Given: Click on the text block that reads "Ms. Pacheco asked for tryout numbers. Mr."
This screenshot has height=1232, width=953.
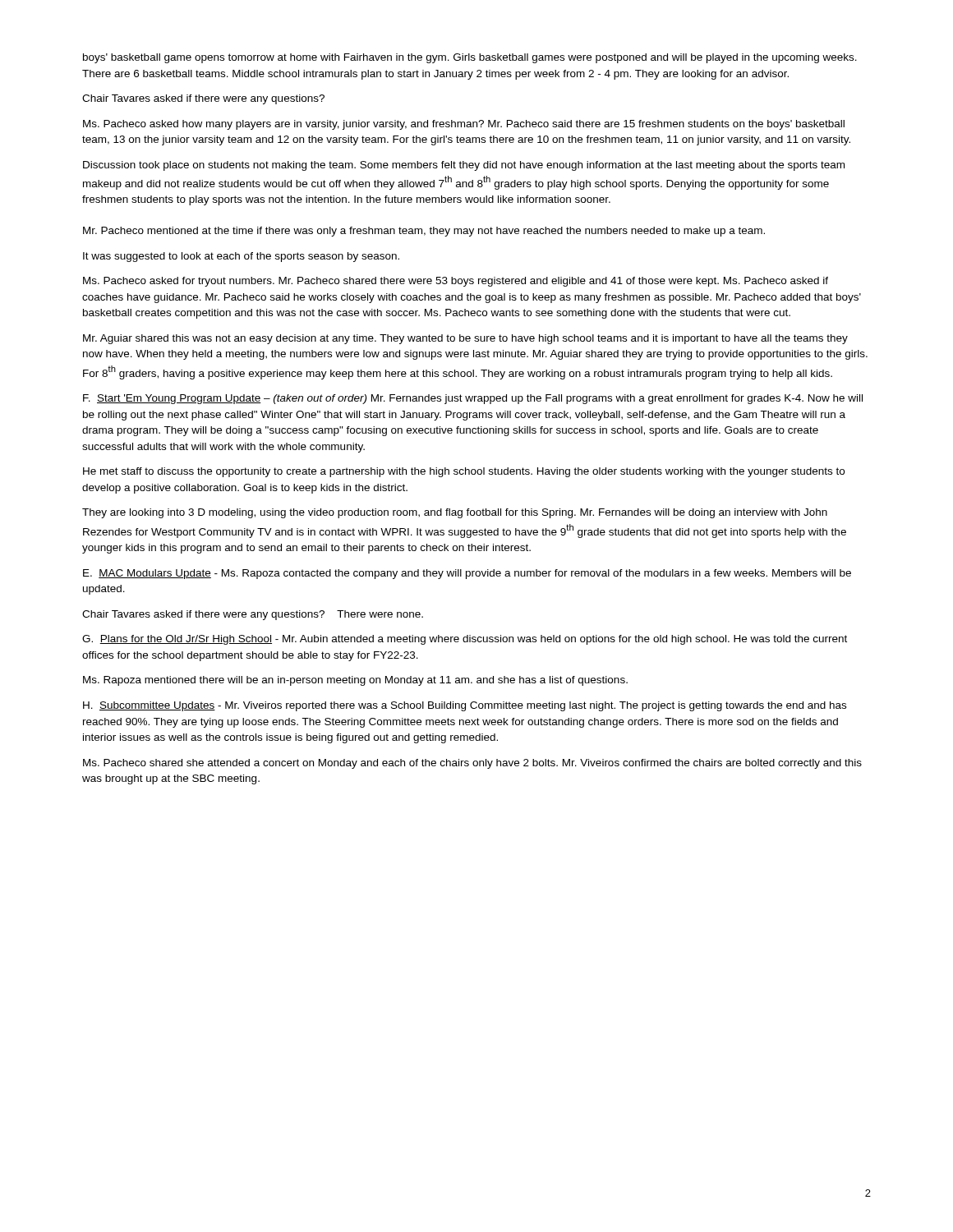Looking at the screenshot, I should coord(472,297).
